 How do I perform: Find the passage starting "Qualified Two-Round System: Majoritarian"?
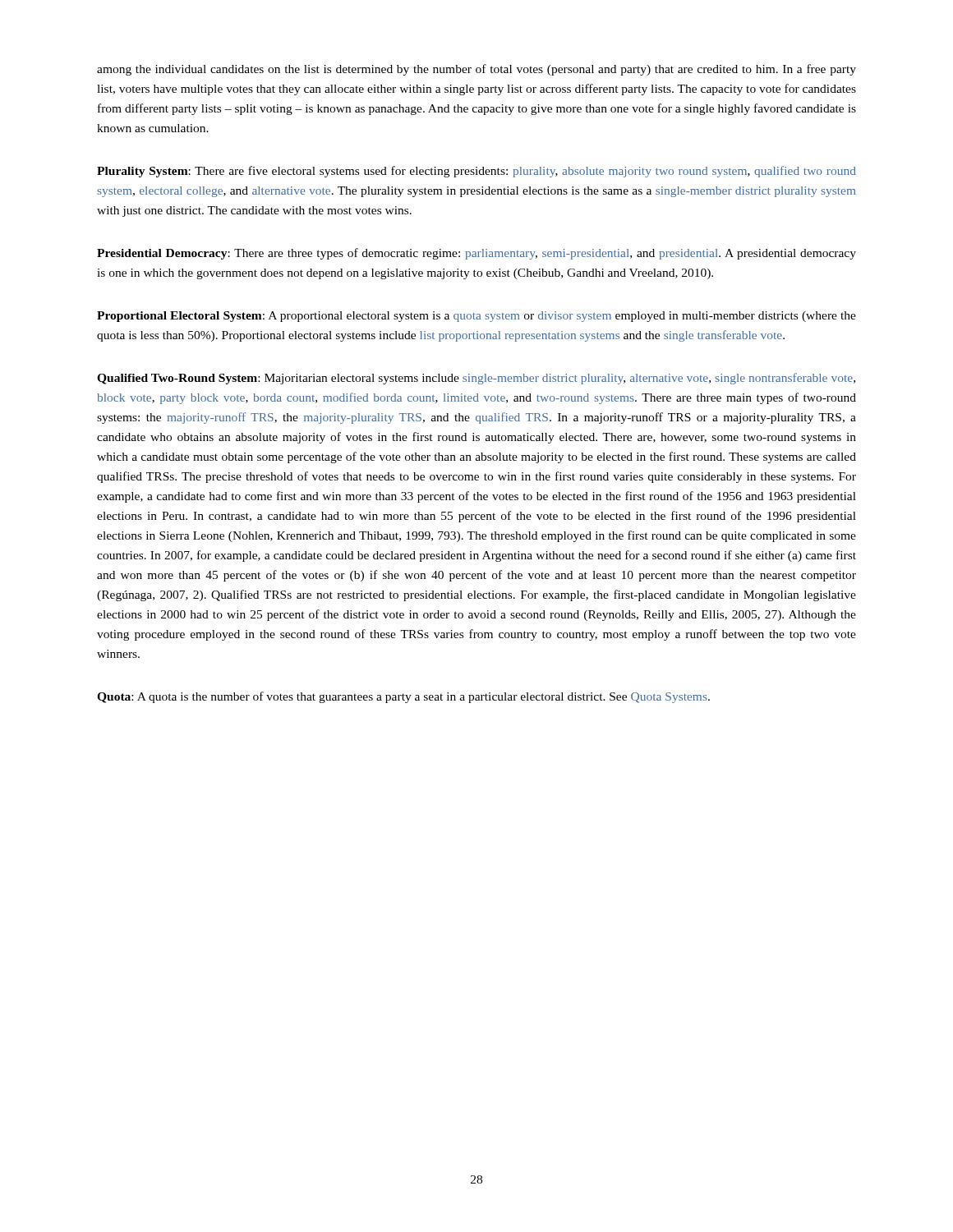coord(476,516)
